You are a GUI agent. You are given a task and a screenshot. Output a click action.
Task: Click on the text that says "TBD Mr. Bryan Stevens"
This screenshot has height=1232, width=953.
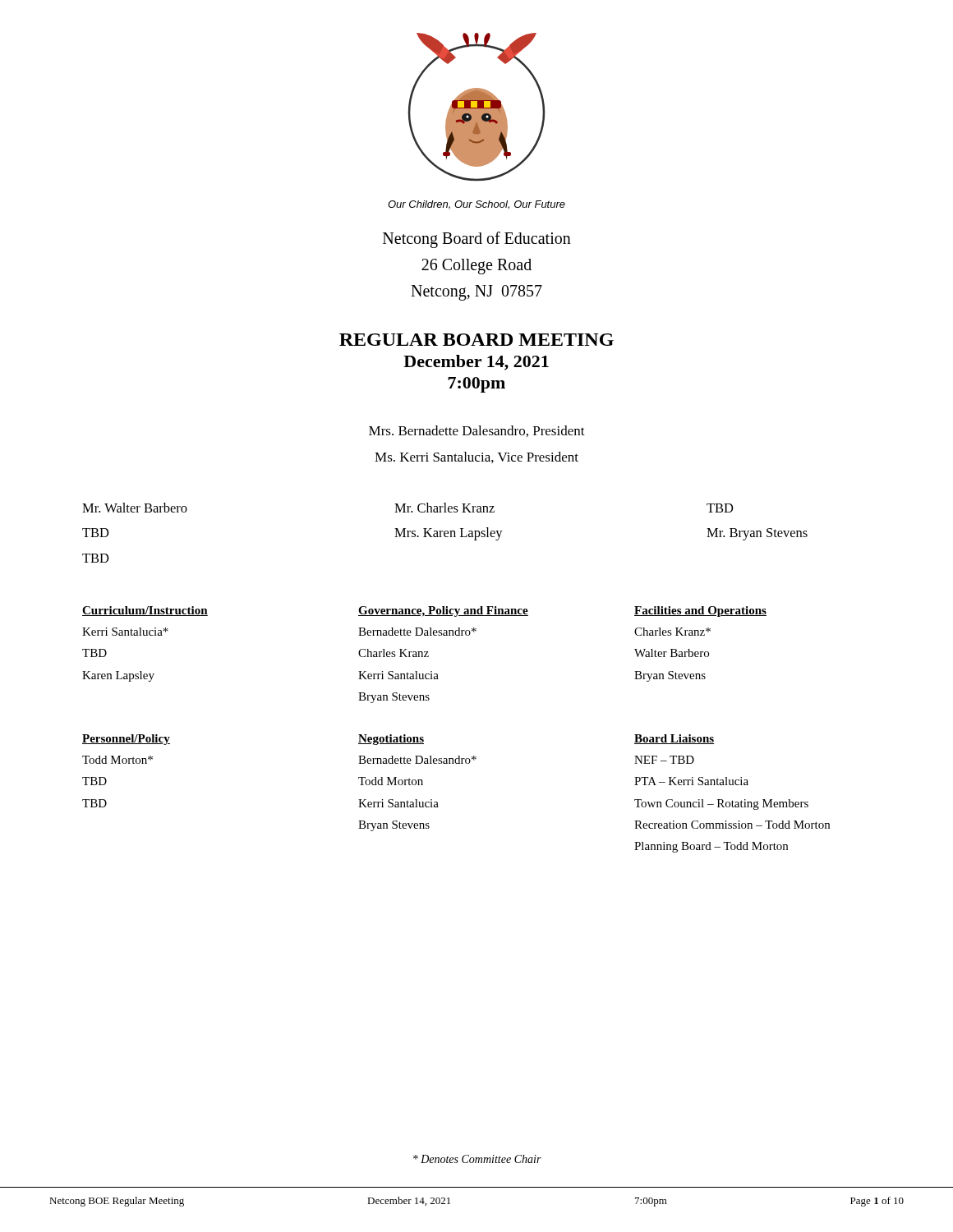point(789,521)
